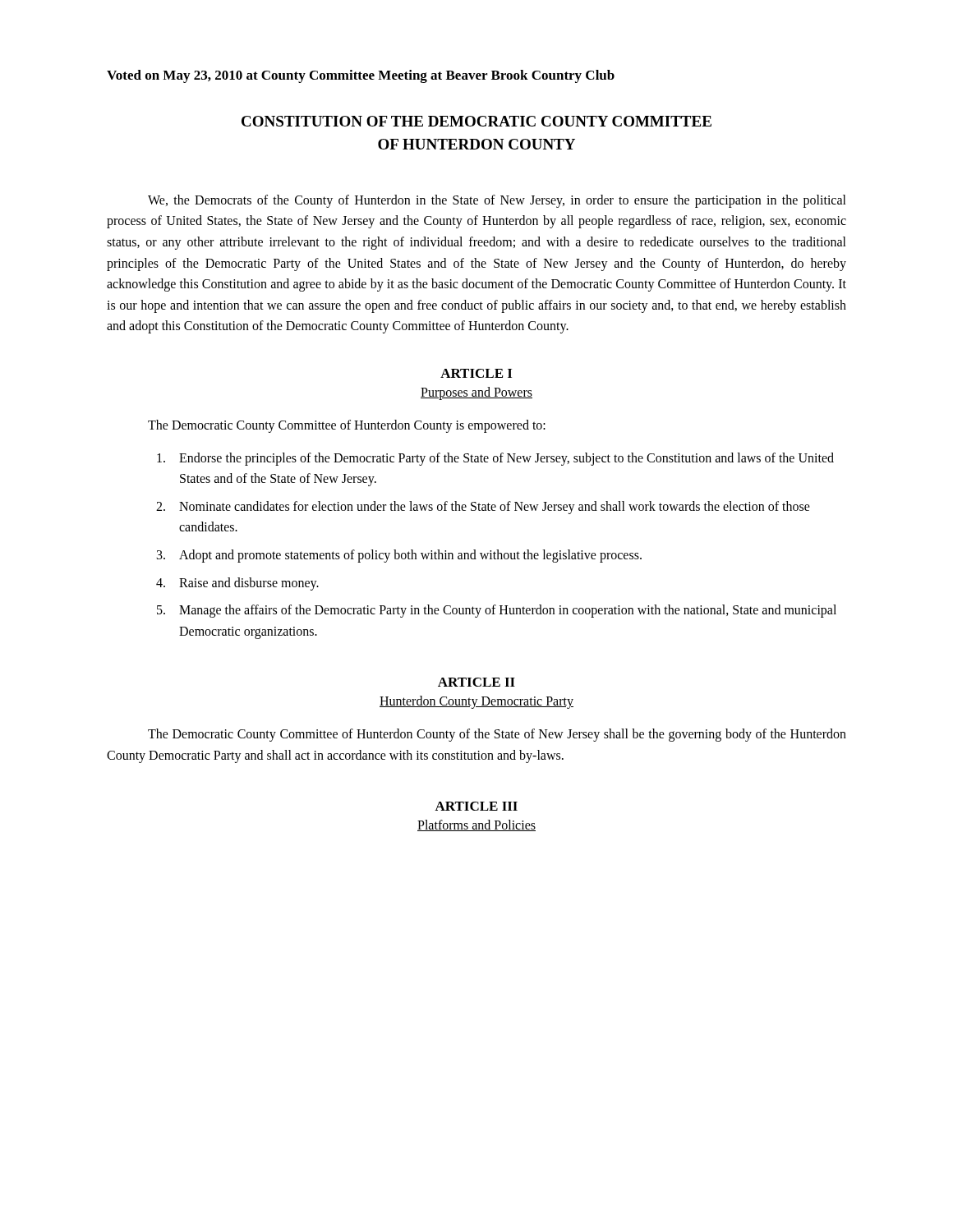Find the text starting "3. Adopt and promote statements"
This screenshot has width=953, height=1232.
(501, 555)
